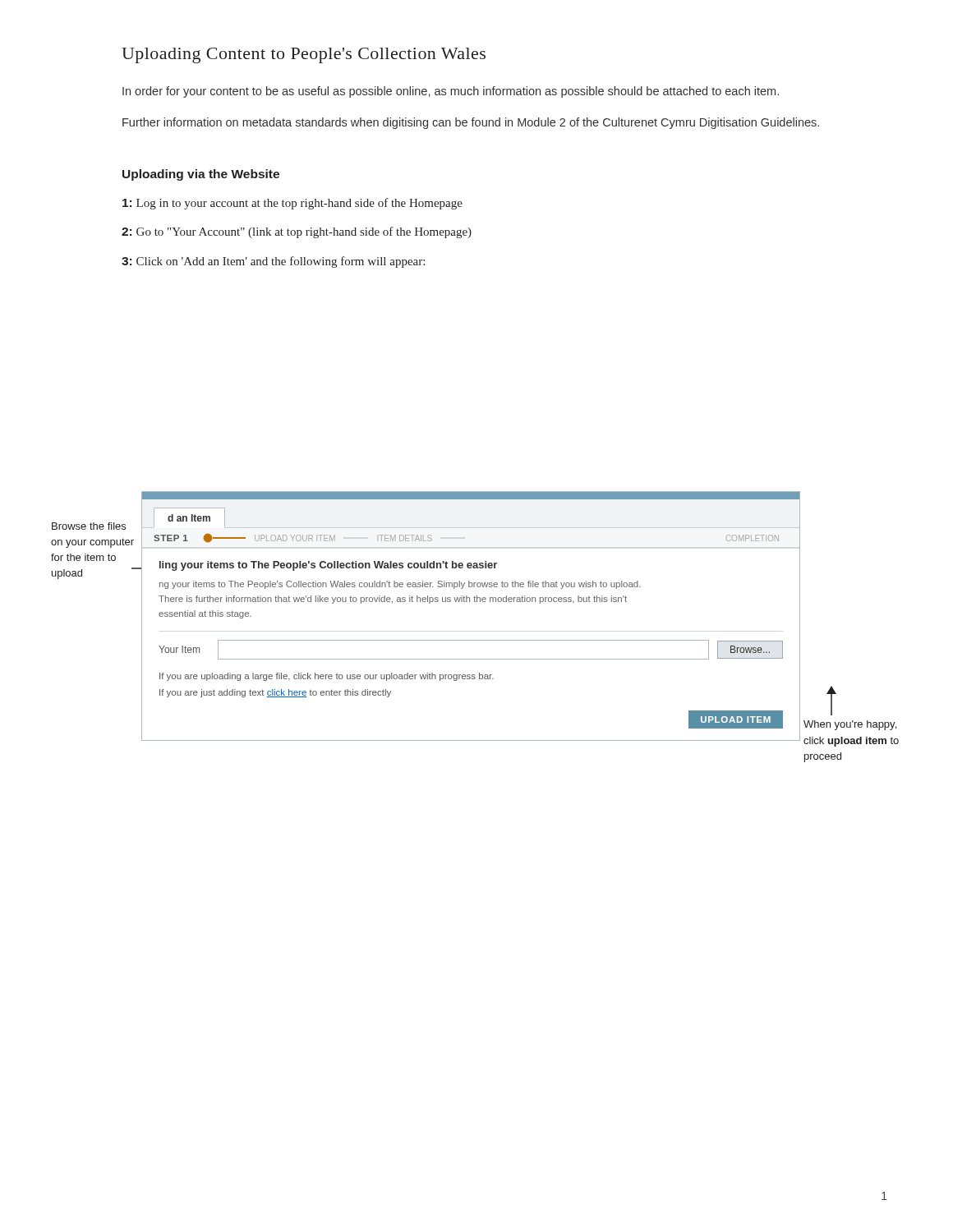
Task: Locate the passage starting "2: Go to "Your Account" (link"
Action: point(475,232)
